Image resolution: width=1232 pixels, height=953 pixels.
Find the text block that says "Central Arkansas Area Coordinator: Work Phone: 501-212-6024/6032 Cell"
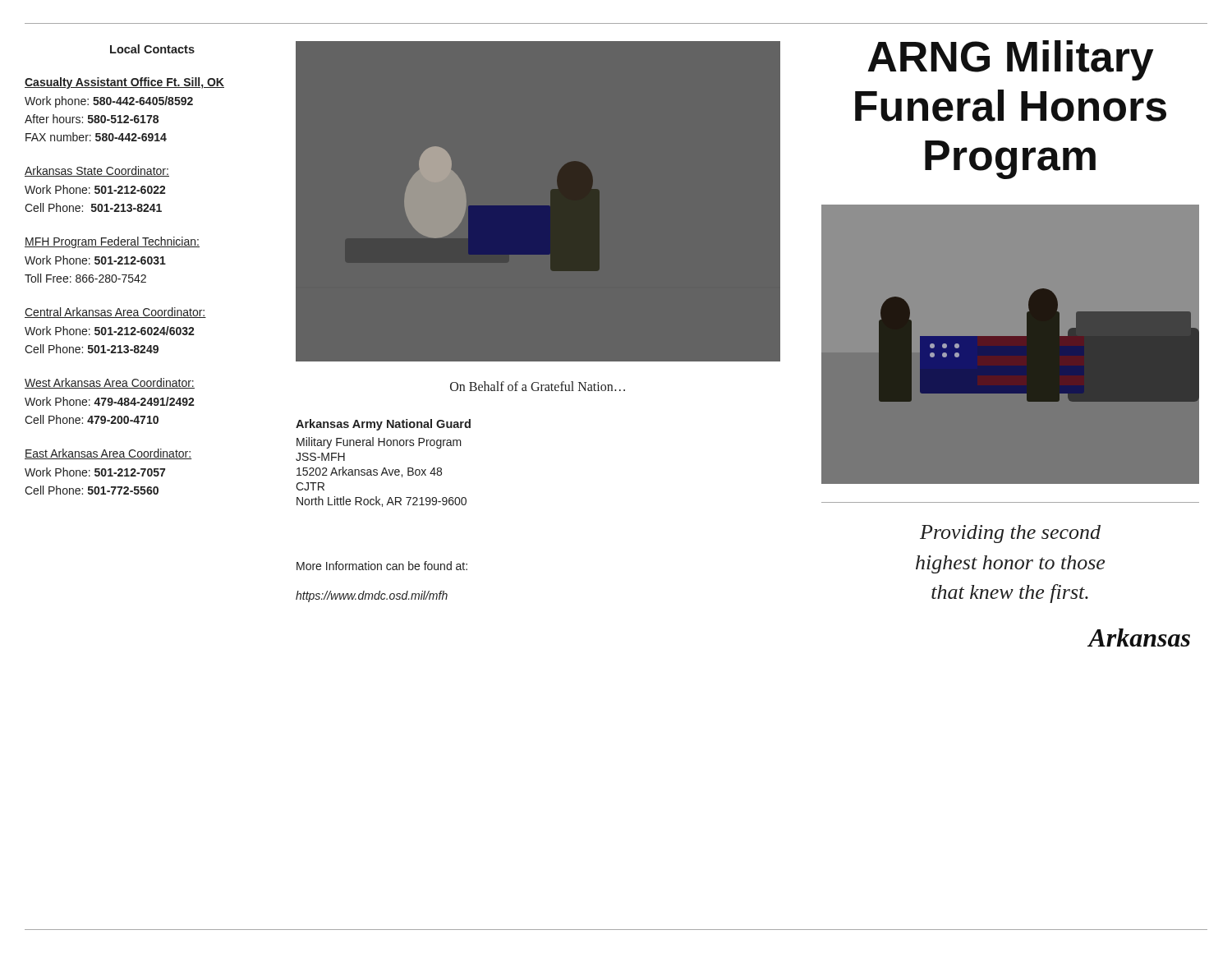(x=152, y=331)
